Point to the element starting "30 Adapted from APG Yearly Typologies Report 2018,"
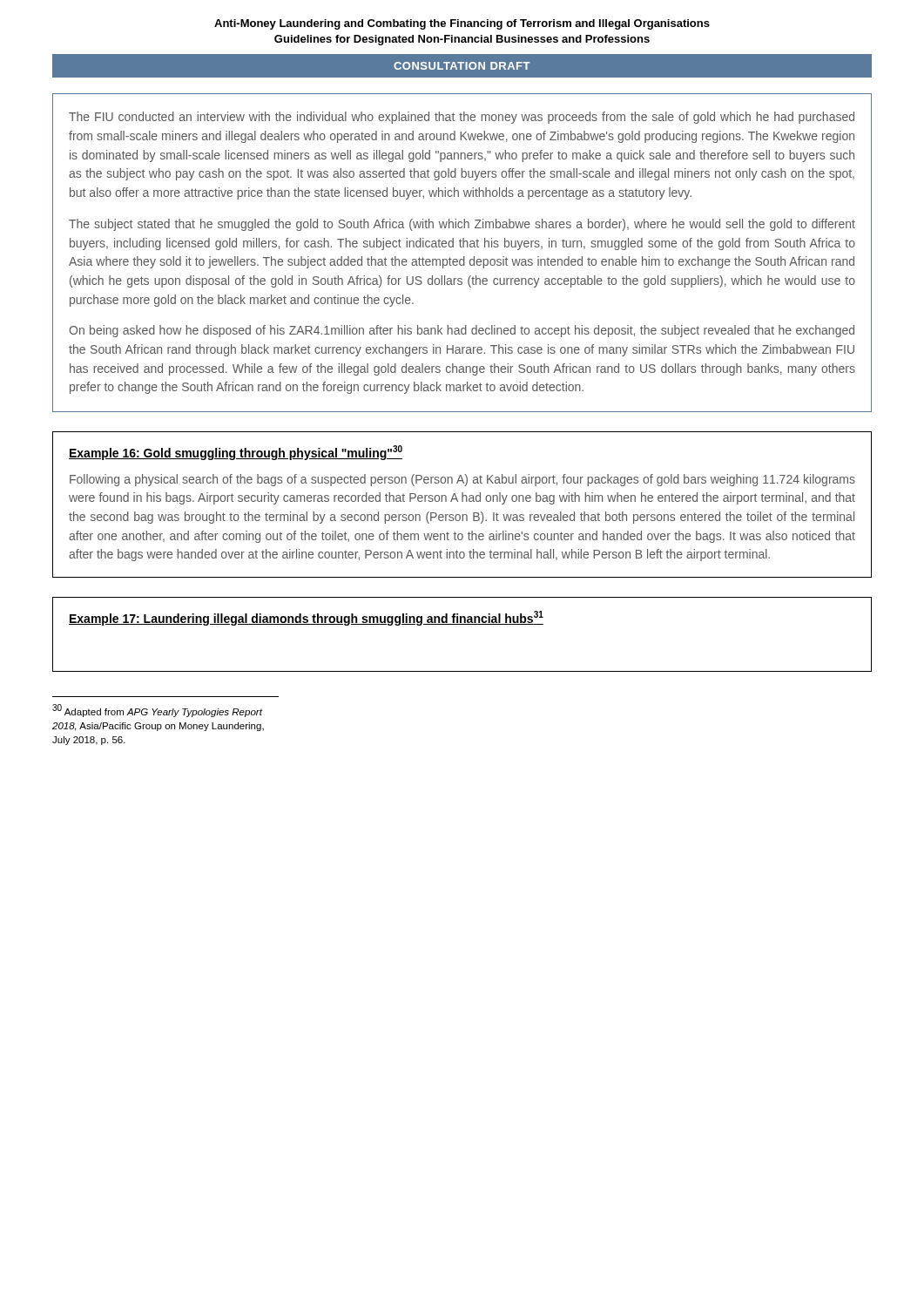Screen dimensions: 1307x924 click(158, 724)
